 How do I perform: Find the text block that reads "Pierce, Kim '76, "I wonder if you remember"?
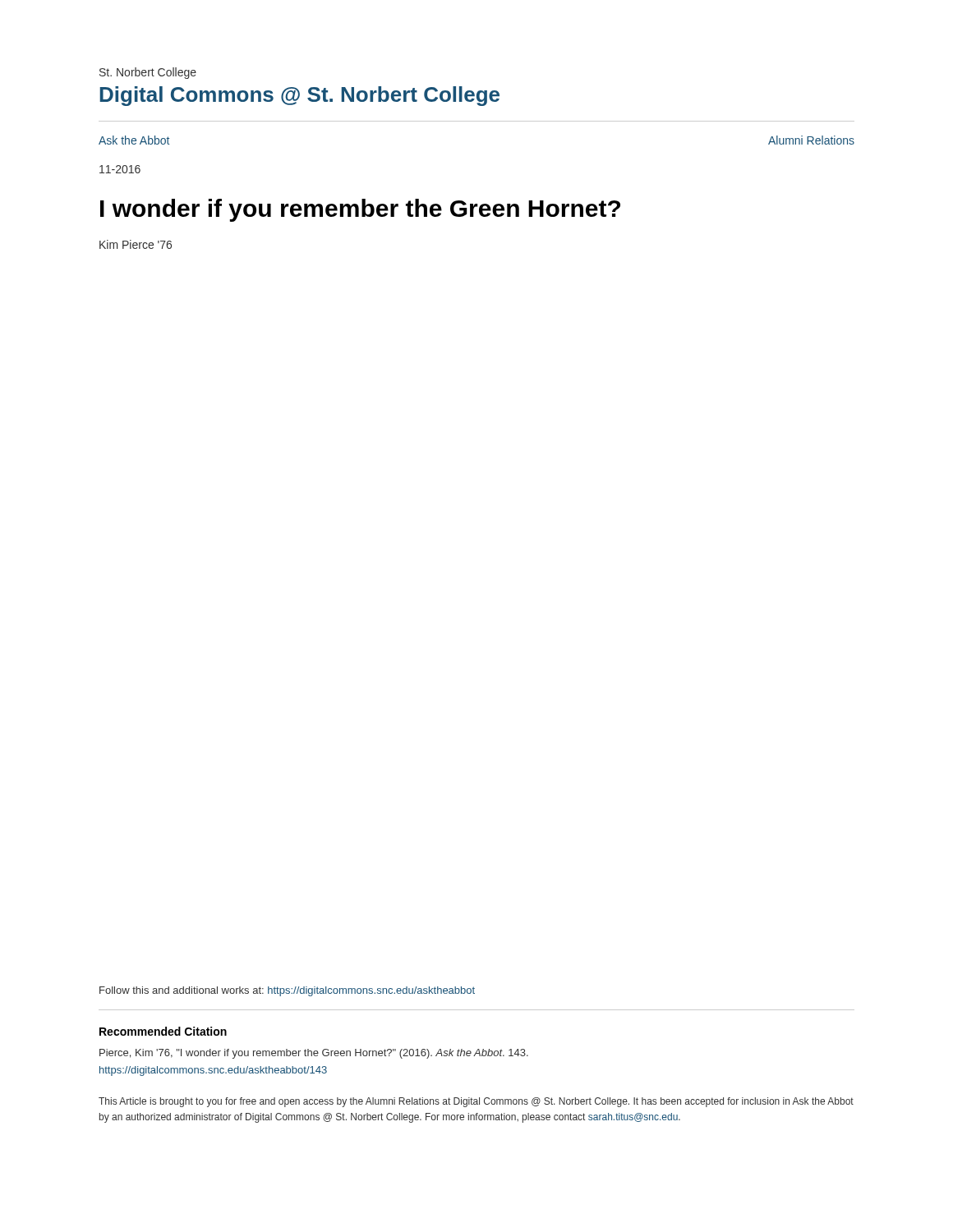tap(314, 1061)
